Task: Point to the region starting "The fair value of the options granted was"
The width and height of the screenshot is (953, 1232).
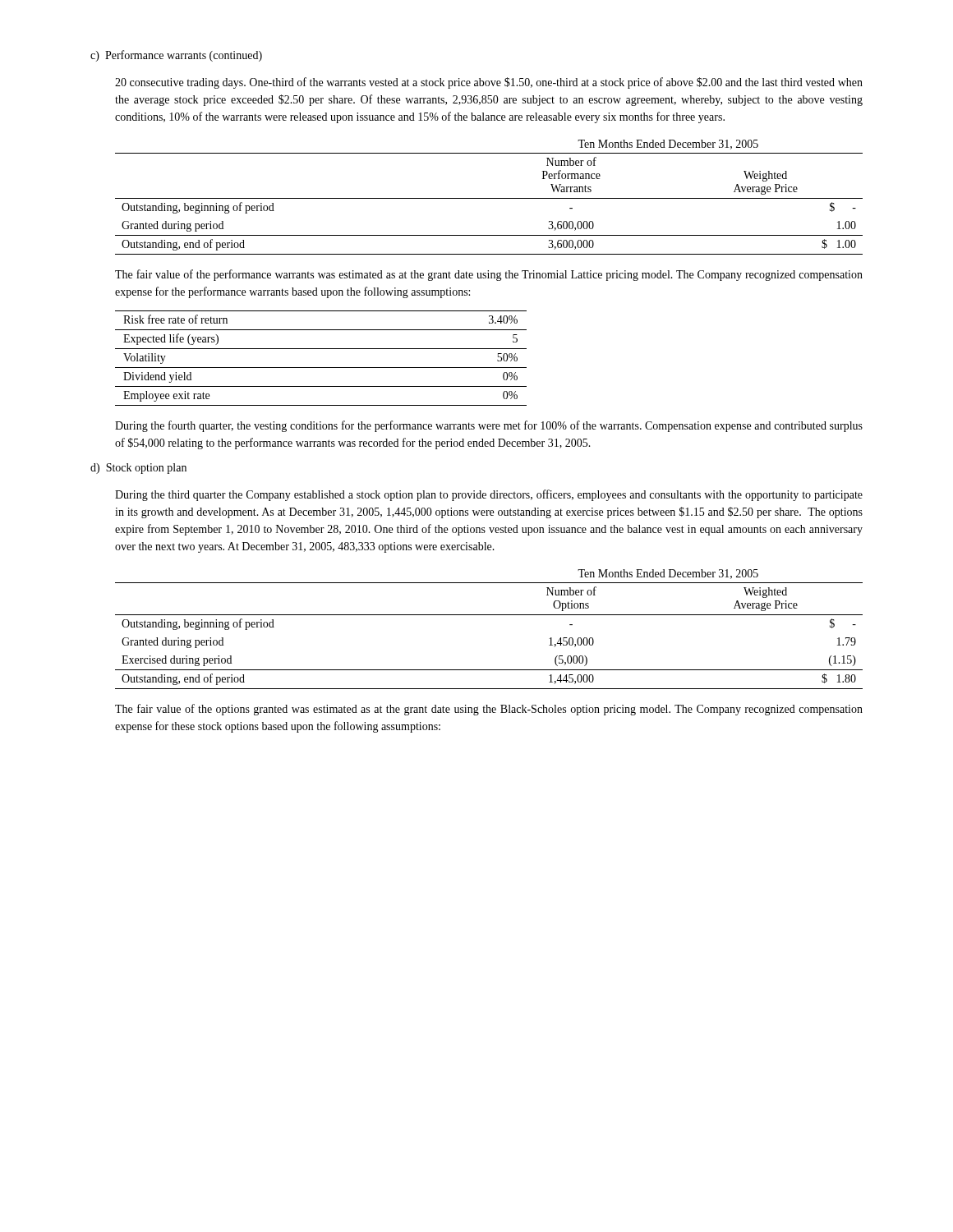Action: [489, 718]
